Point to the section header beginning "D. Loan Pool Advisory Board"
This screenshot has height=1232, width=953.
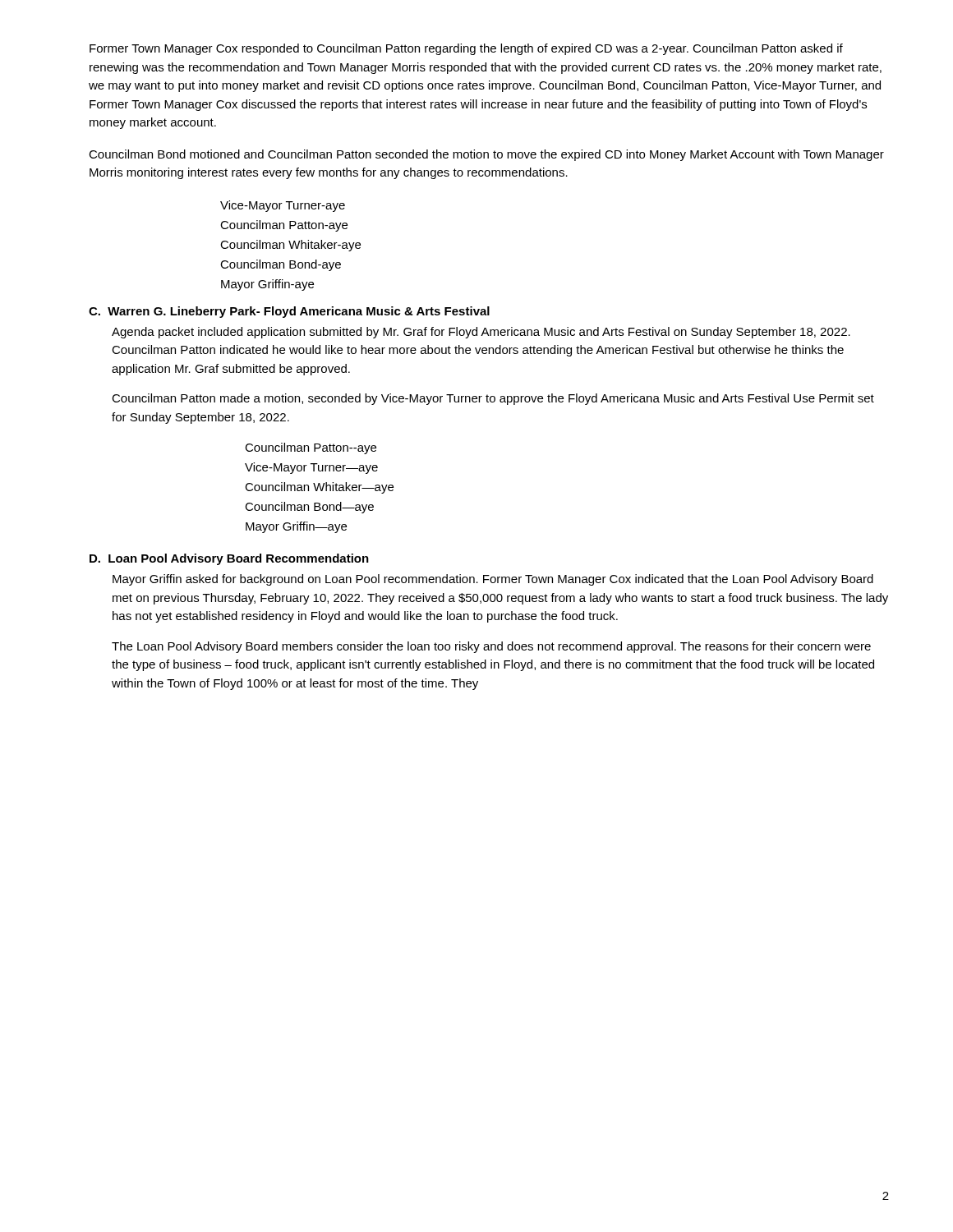point(229,558)
